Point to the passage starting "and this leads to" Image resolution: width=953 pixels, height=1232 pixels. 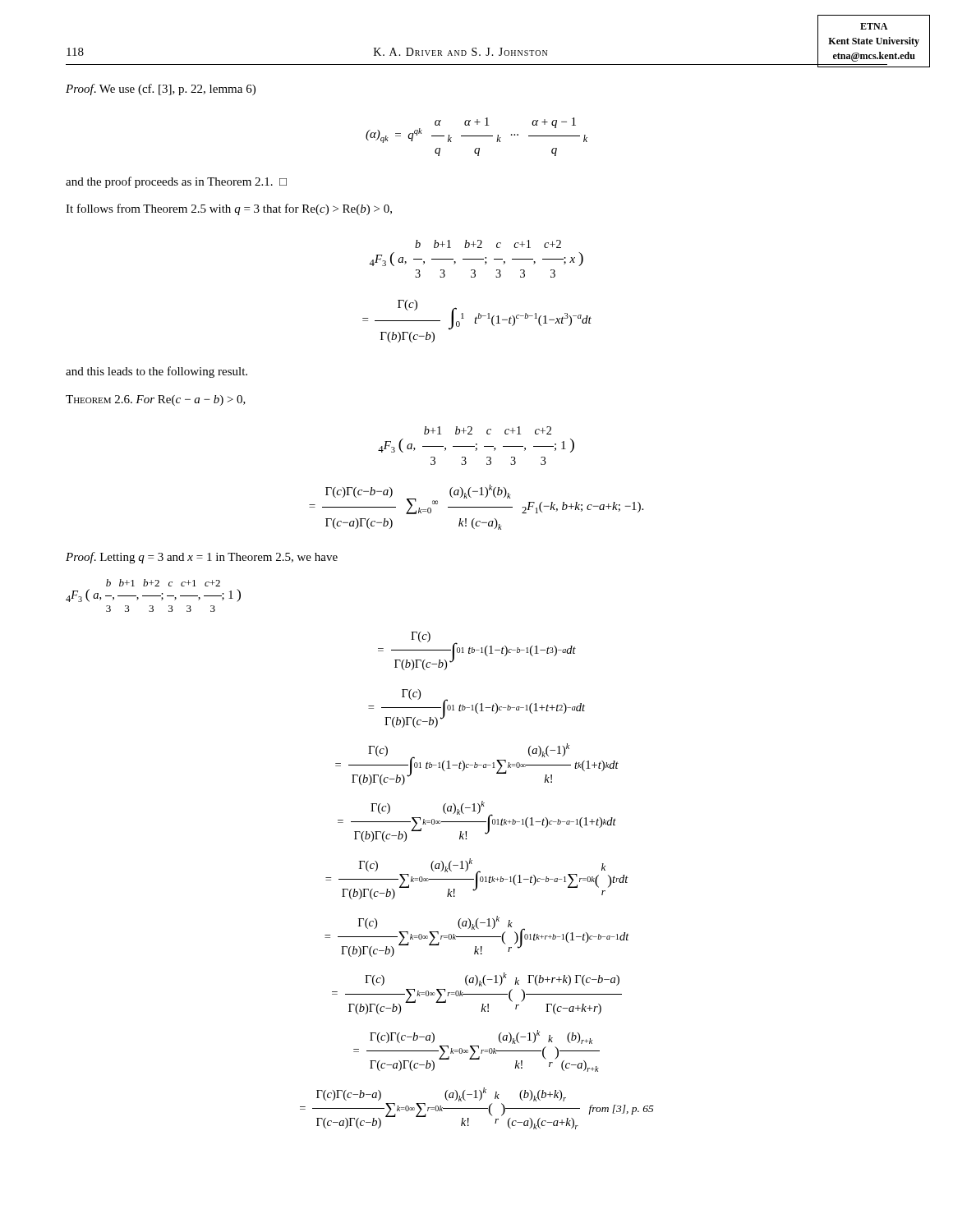click(x=157, y=372)
